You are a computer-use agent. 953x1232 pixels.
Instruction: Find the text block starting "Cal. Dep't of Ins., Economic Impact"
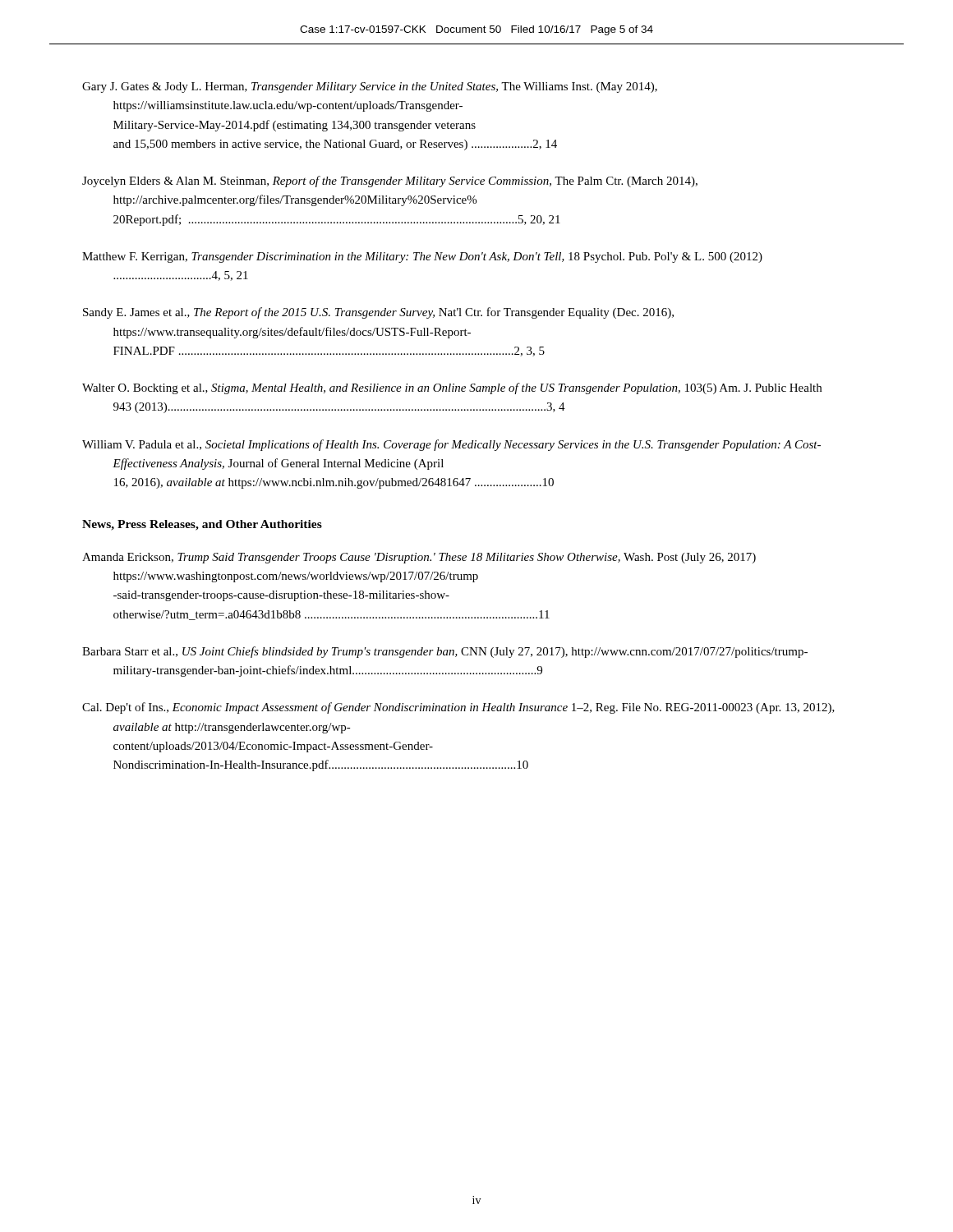click(458, 708)
